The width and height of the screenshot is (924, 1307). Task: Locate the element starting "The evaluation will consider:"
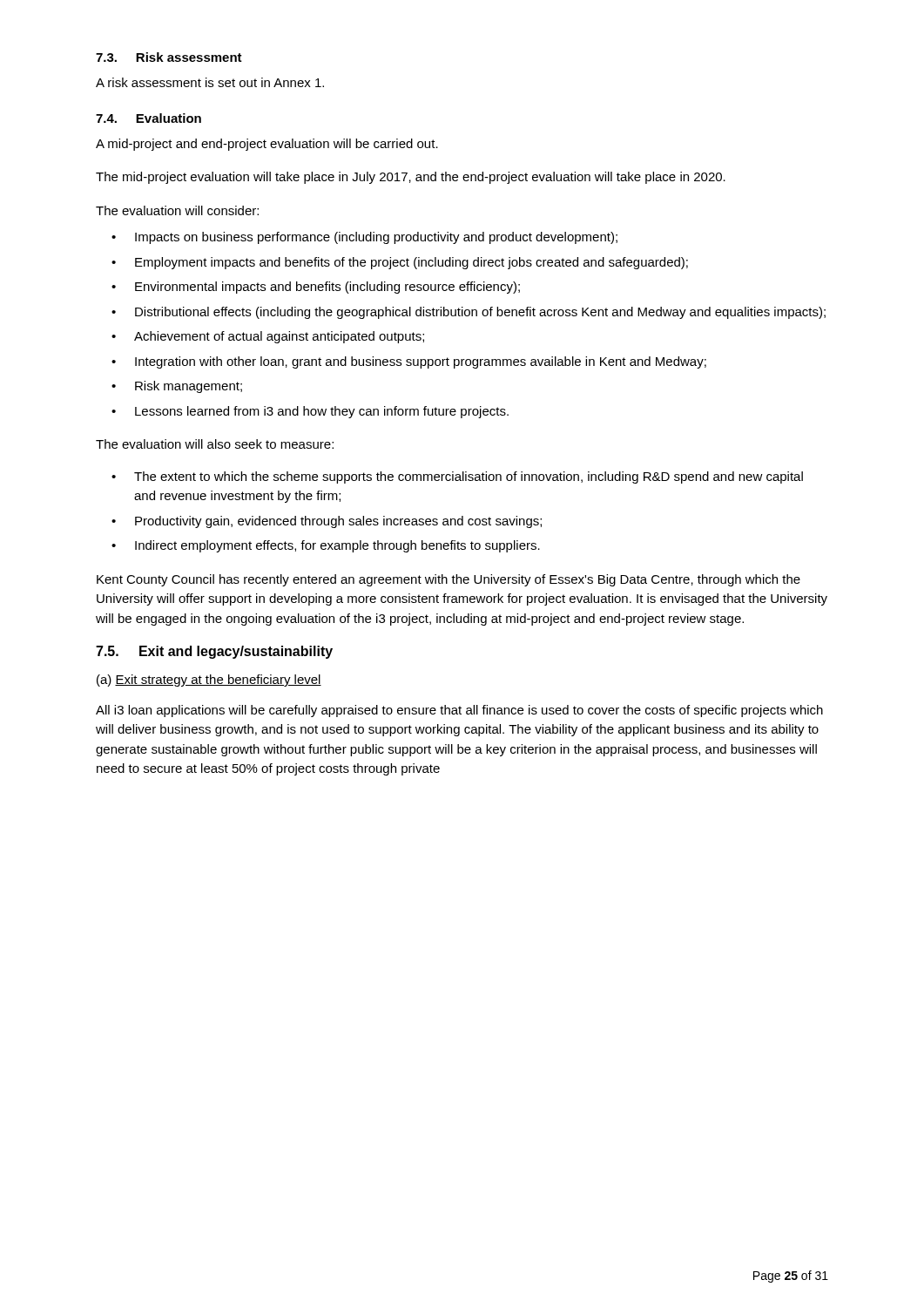(x=178, y=210)
